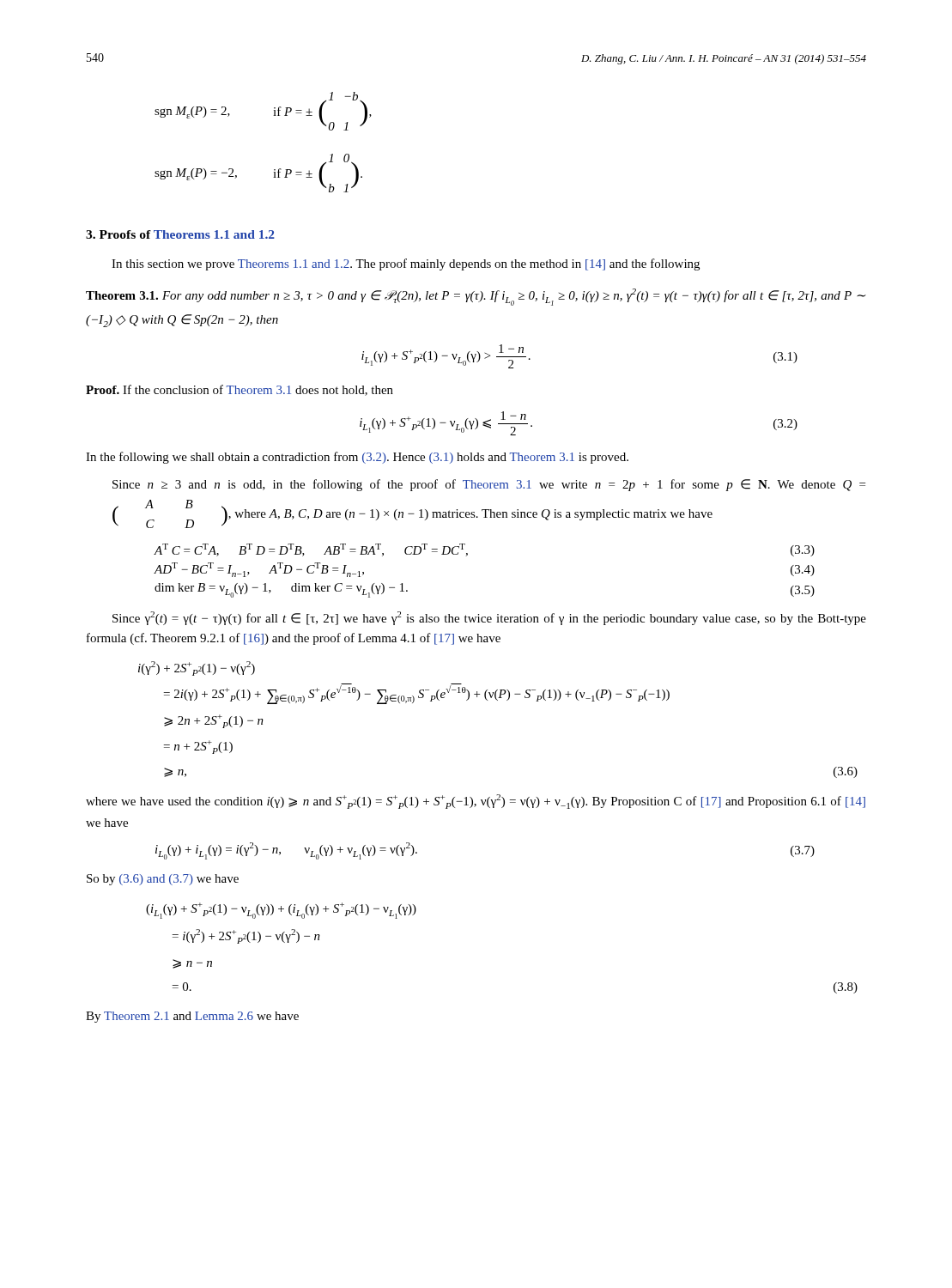Point to the passage starting "Since γ2(t) = γ(t −"
Viewport: 952px width, 1288px height.
476,626
